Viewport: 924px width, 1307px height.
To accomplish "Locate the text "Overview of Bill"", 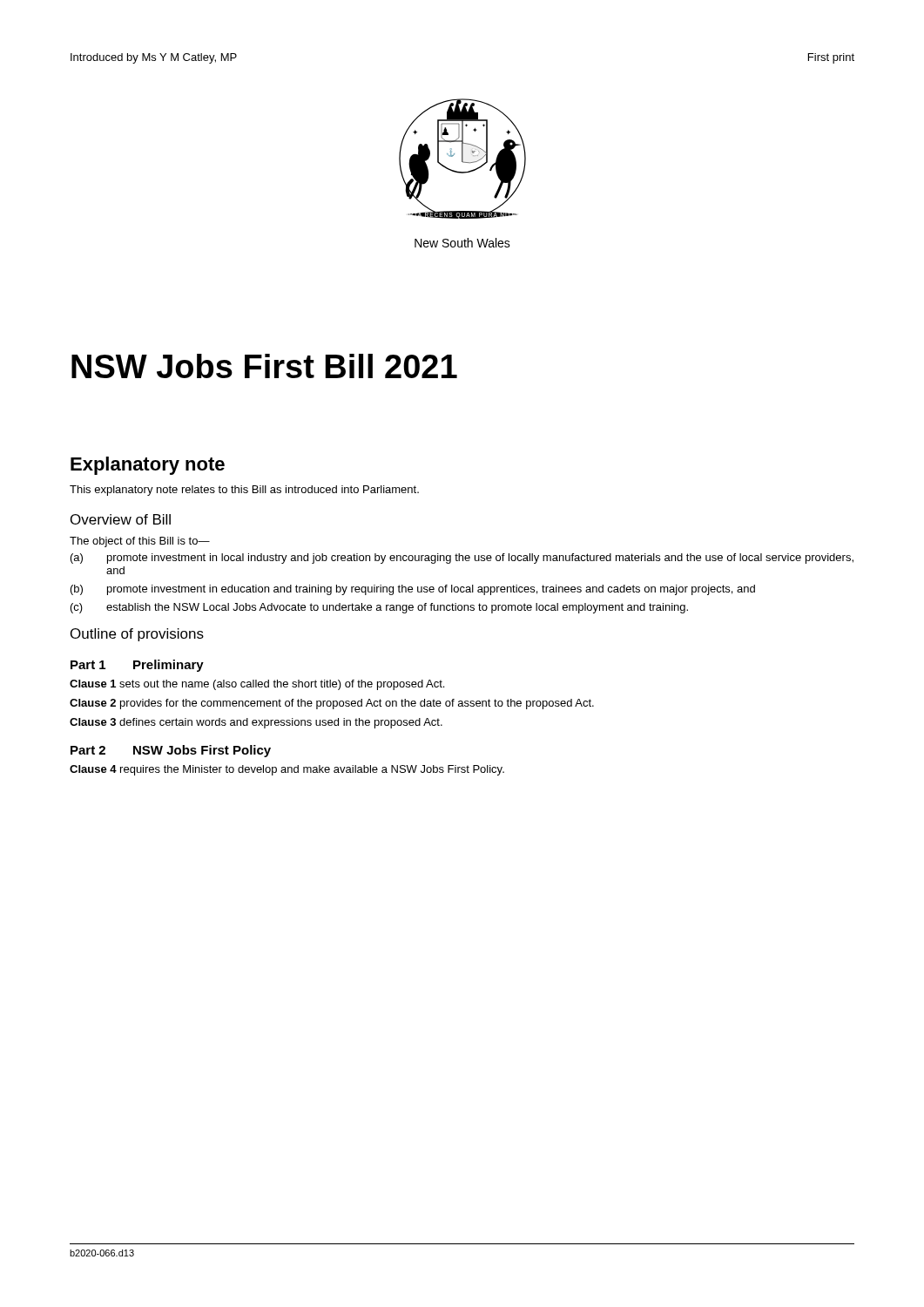I will click(121, 520).
